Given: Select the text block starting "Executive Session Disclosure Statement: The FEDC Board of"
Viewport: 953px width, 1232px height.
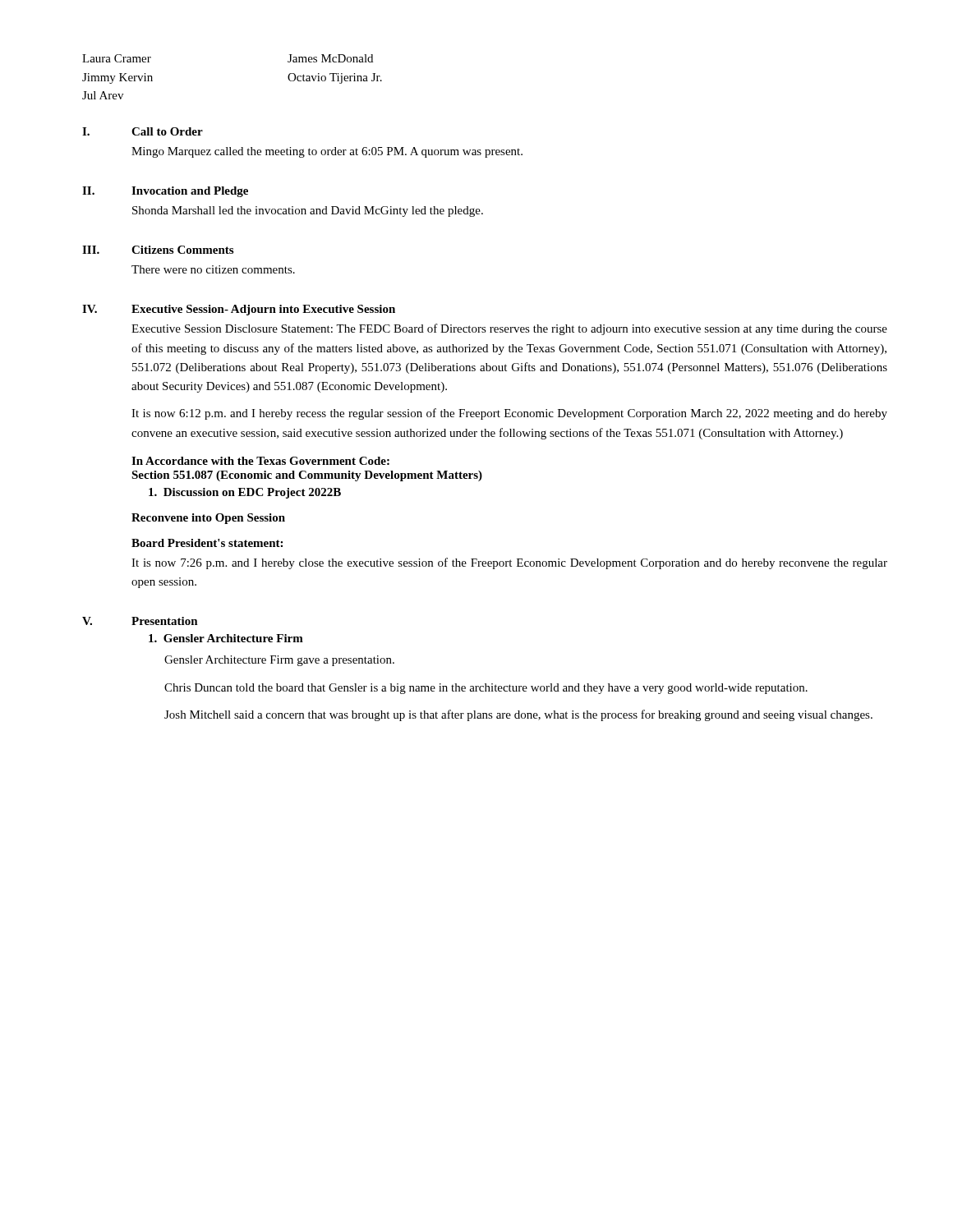Looking at the screenshot, I should (509, 357).
